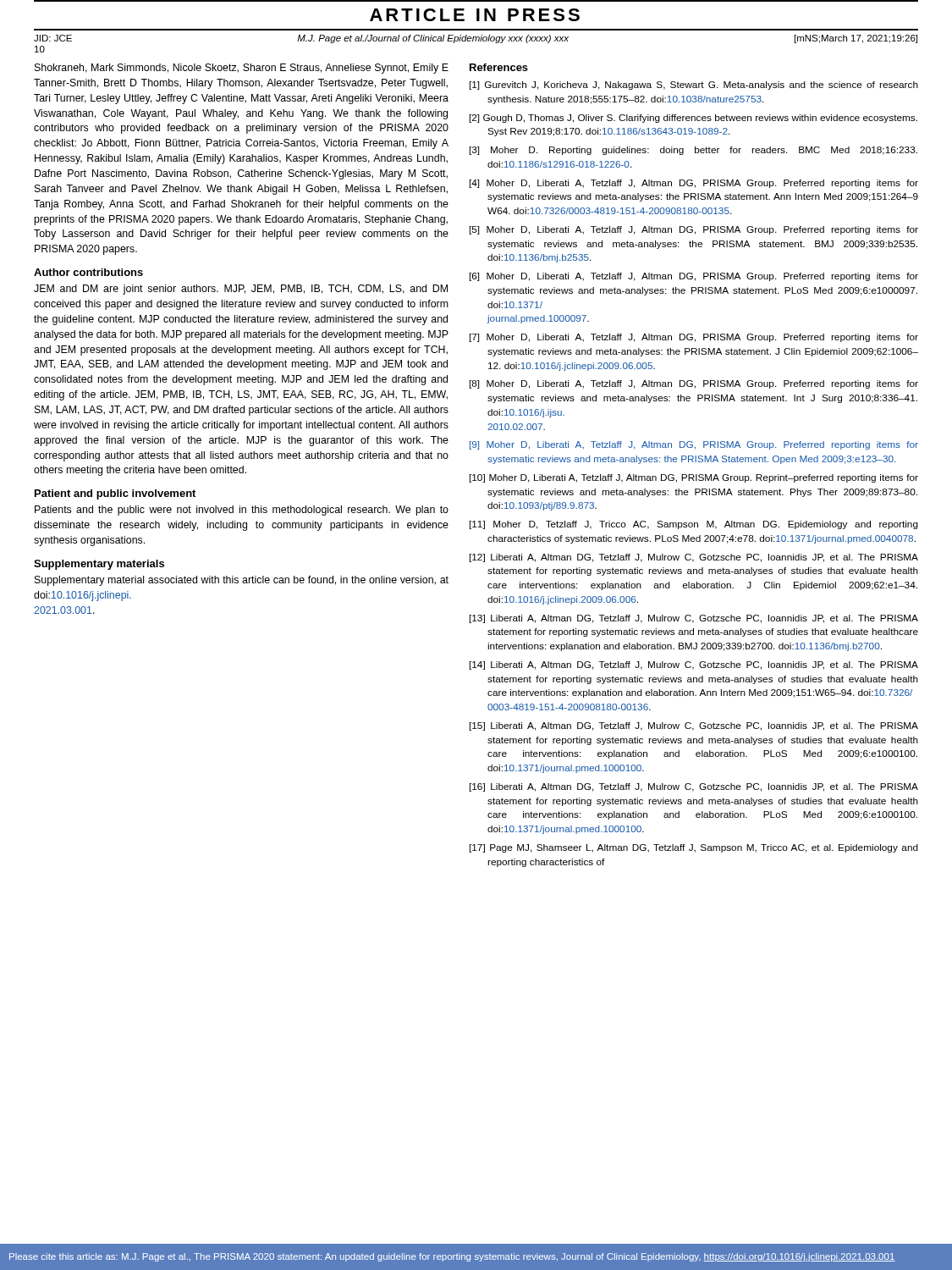952x1270 pixels.
Task: Point to the block starting "[7] Moher D, Liberati A, Tetzlaff J, Altman"
Action: [x=693, y=351]
